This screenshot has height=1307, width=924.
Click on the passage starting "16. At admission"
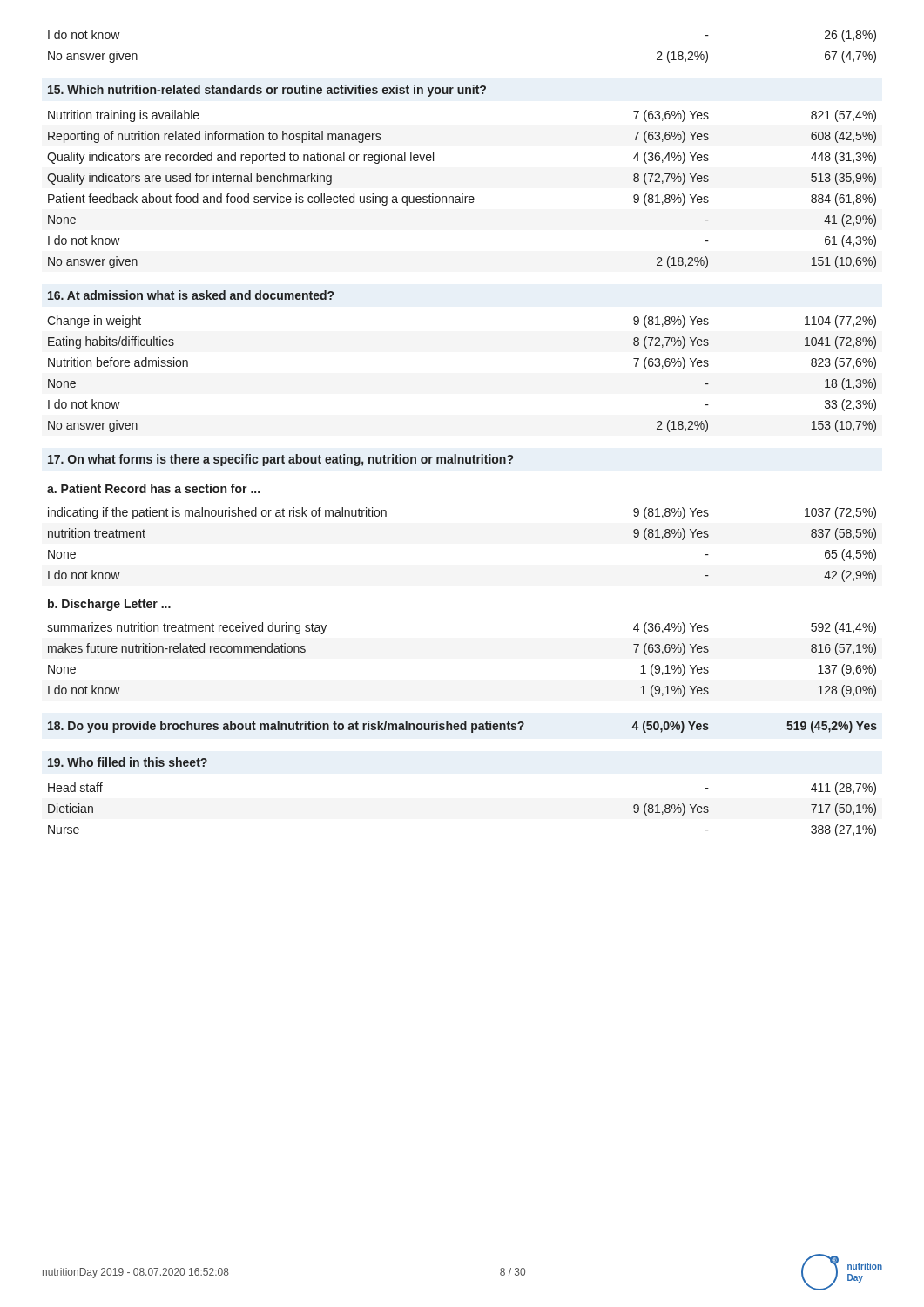click(x=191, y=295)
